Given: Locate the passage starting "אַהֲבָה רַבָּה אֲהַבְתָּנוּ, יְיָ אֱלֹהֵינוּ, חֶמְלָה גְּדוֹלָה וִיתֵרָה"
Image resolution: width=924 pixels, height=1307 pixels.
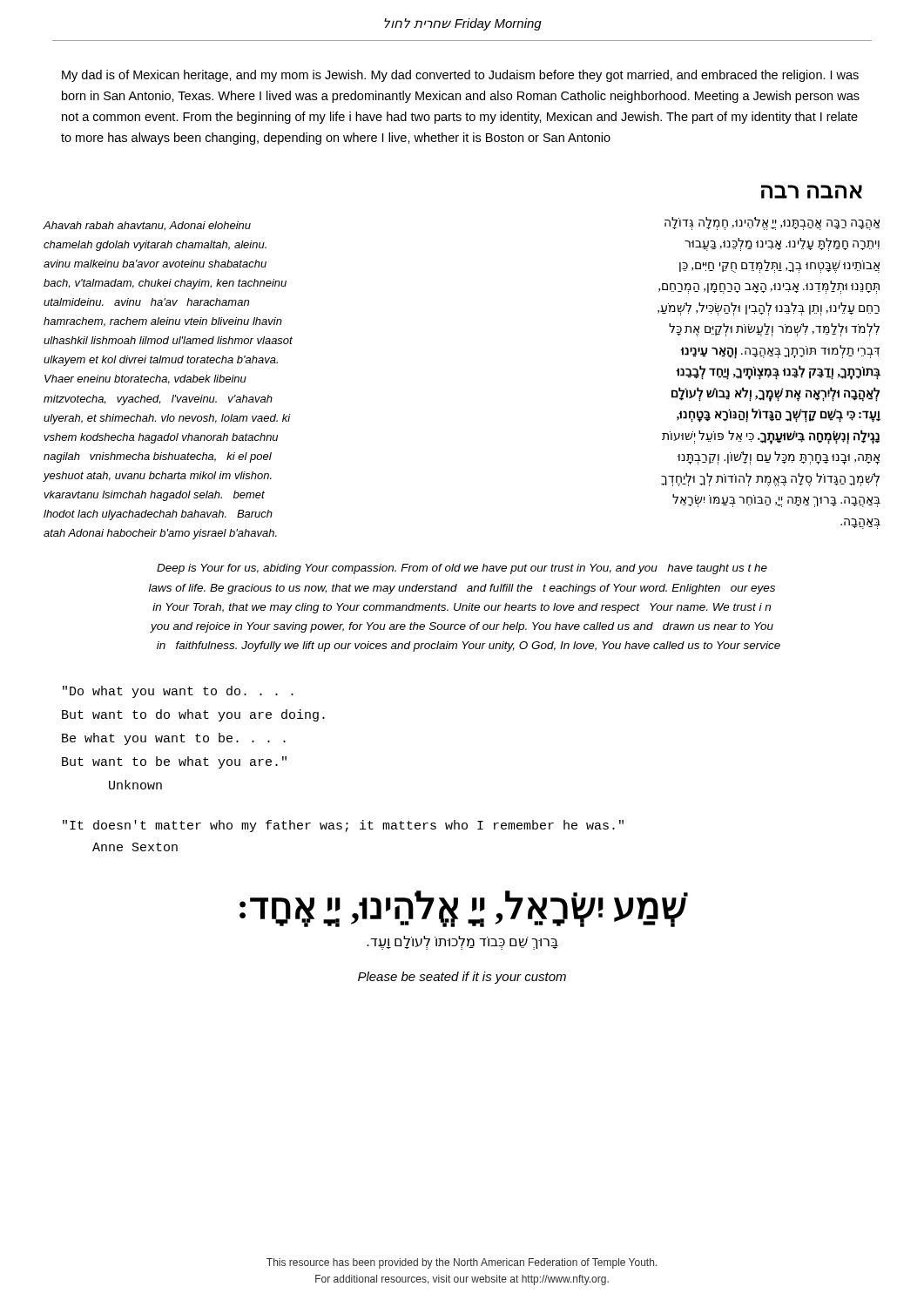Looking at the screenshot, I should pyautogui.click(x=769, y=372).
